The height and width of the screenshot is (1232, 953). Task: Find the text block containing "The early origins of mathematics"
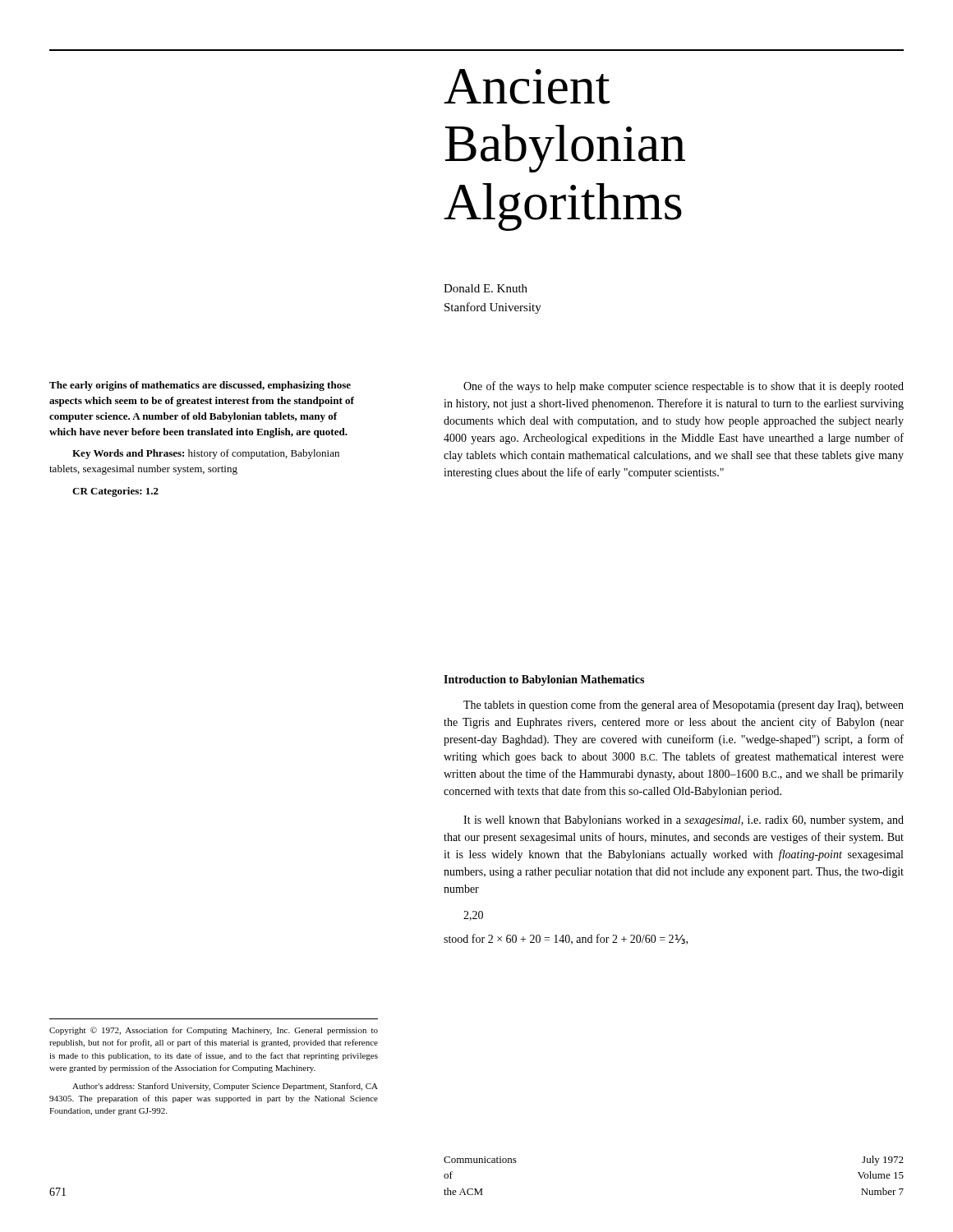[205, 439]
